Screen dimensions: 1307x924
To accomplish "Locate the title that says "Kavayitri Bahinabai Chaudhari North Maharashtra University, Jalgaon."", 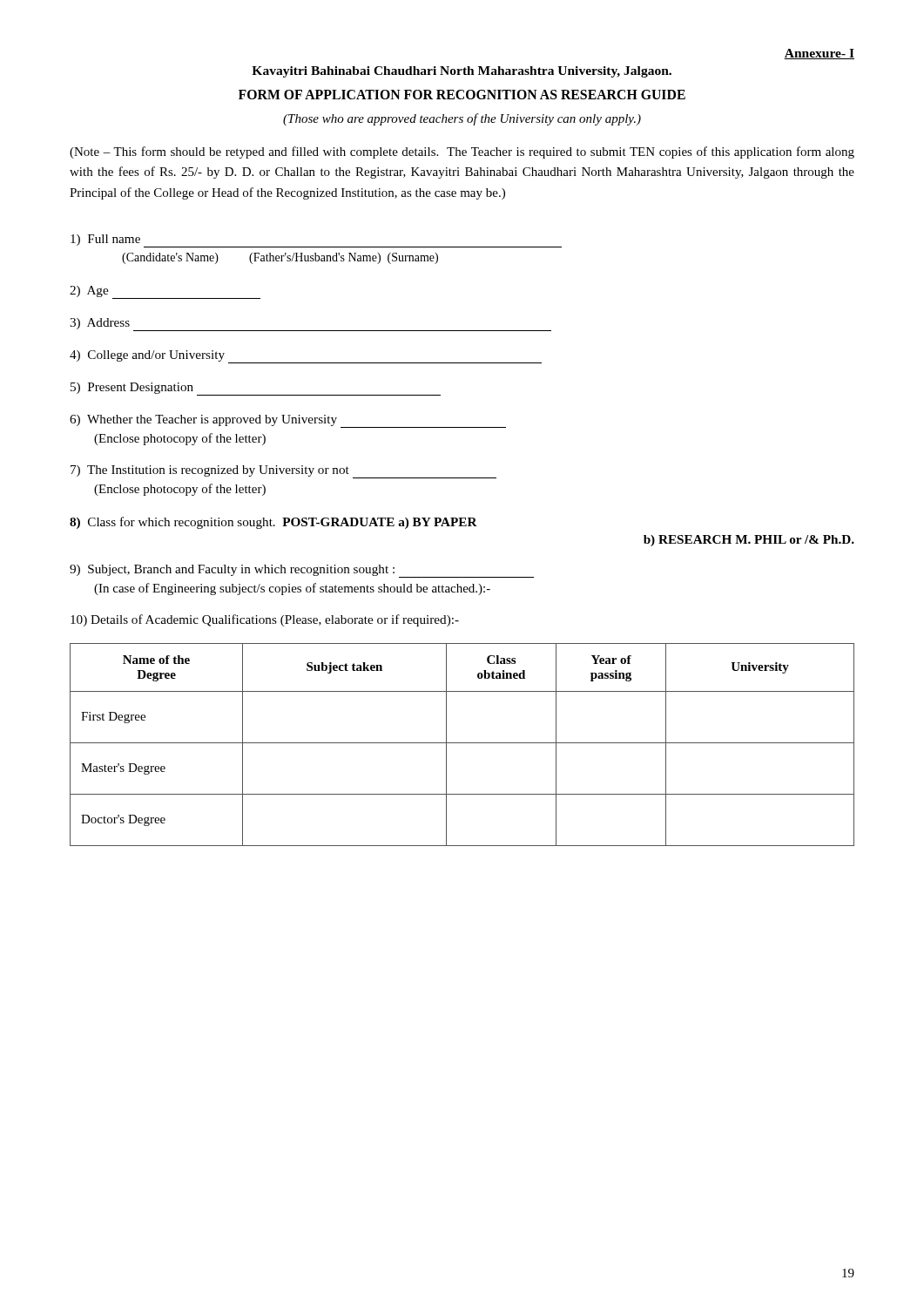I will [462, 70].
